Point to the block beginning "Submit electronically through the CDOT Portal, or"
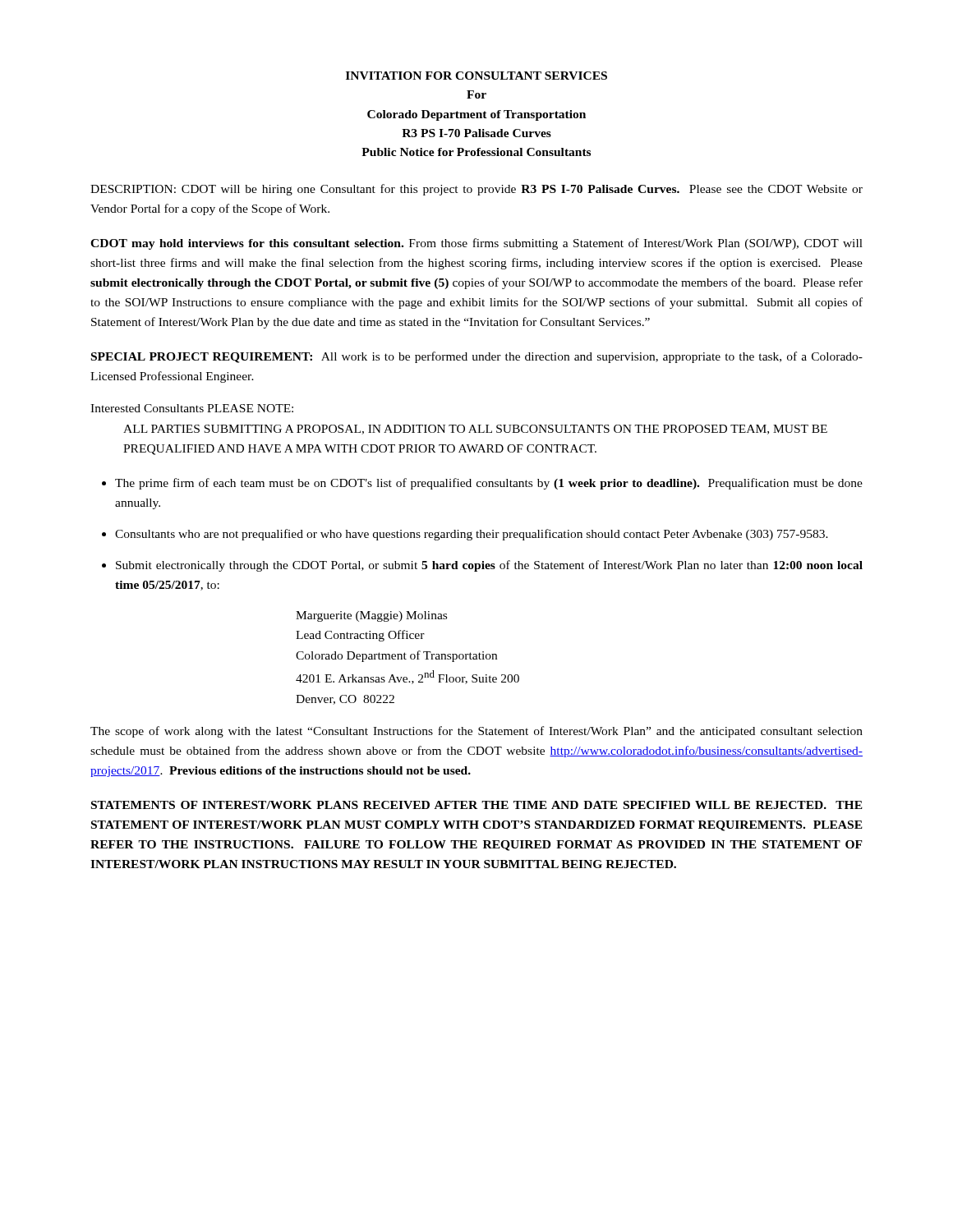This screenshot has height=1232, width=953. [489, 566]
